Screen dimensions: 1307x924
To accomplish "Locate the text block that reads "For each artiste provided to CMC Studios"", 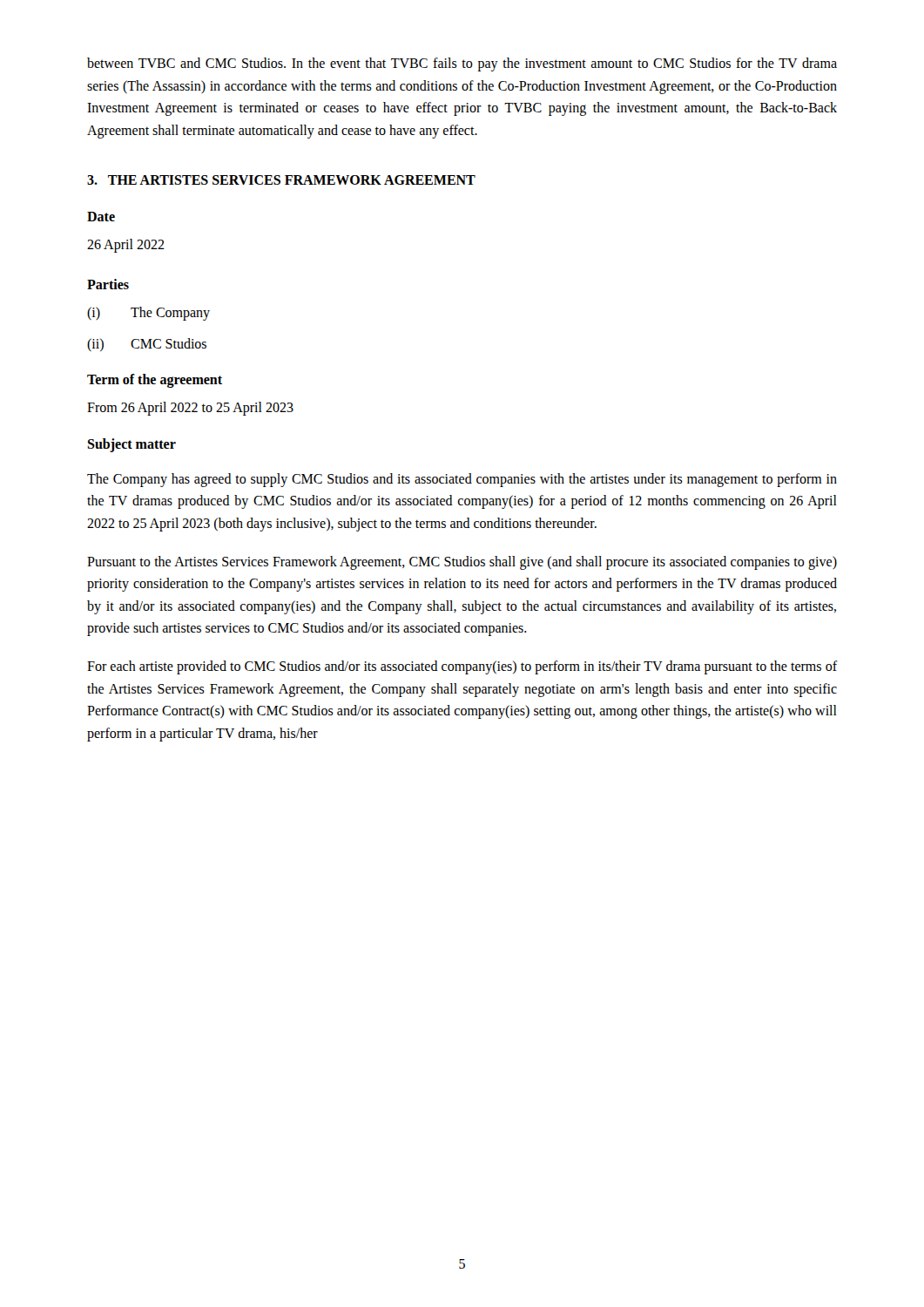I will click(462, 700).
